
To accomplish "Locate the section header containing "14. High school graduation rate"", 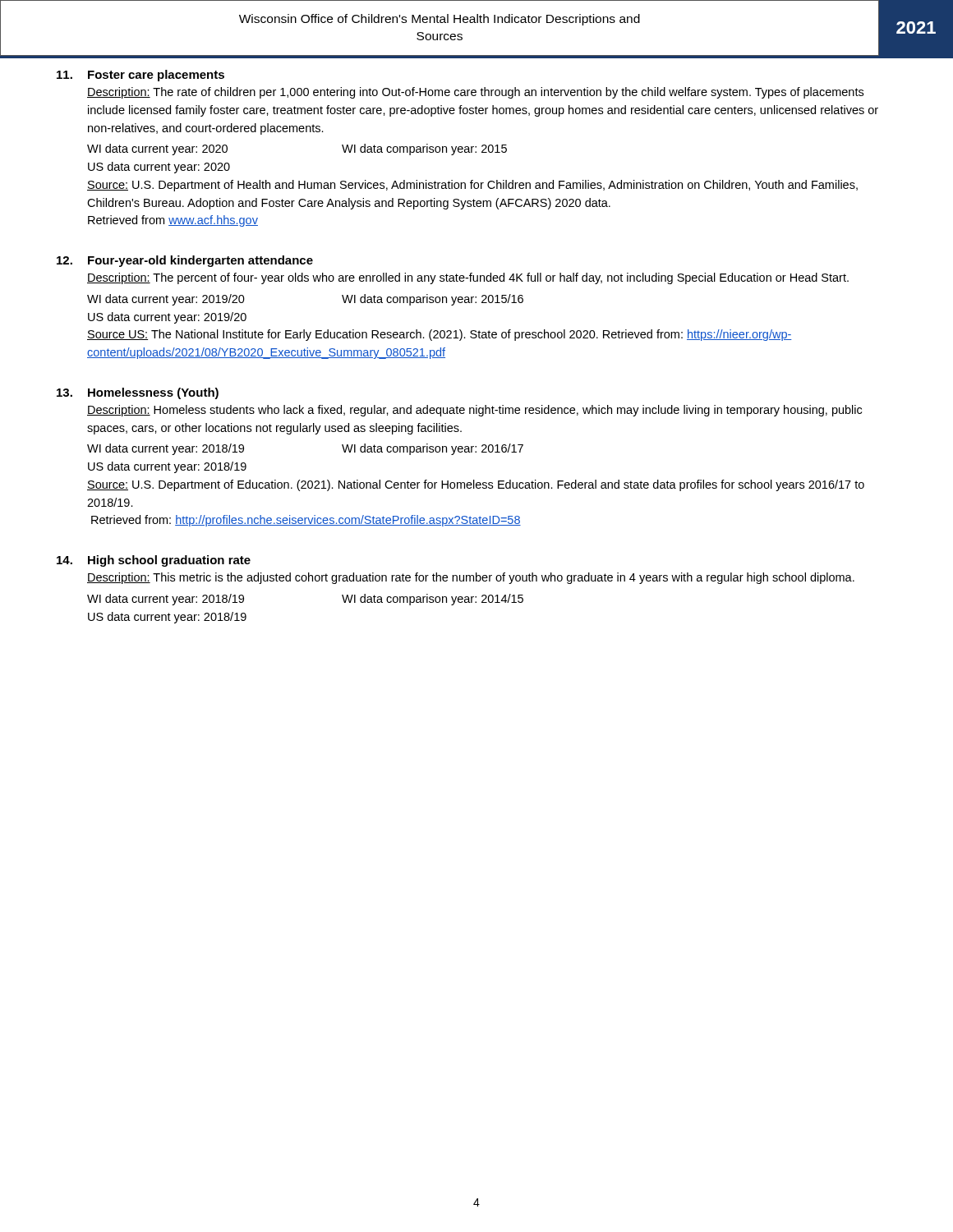I will coord(153,560).
